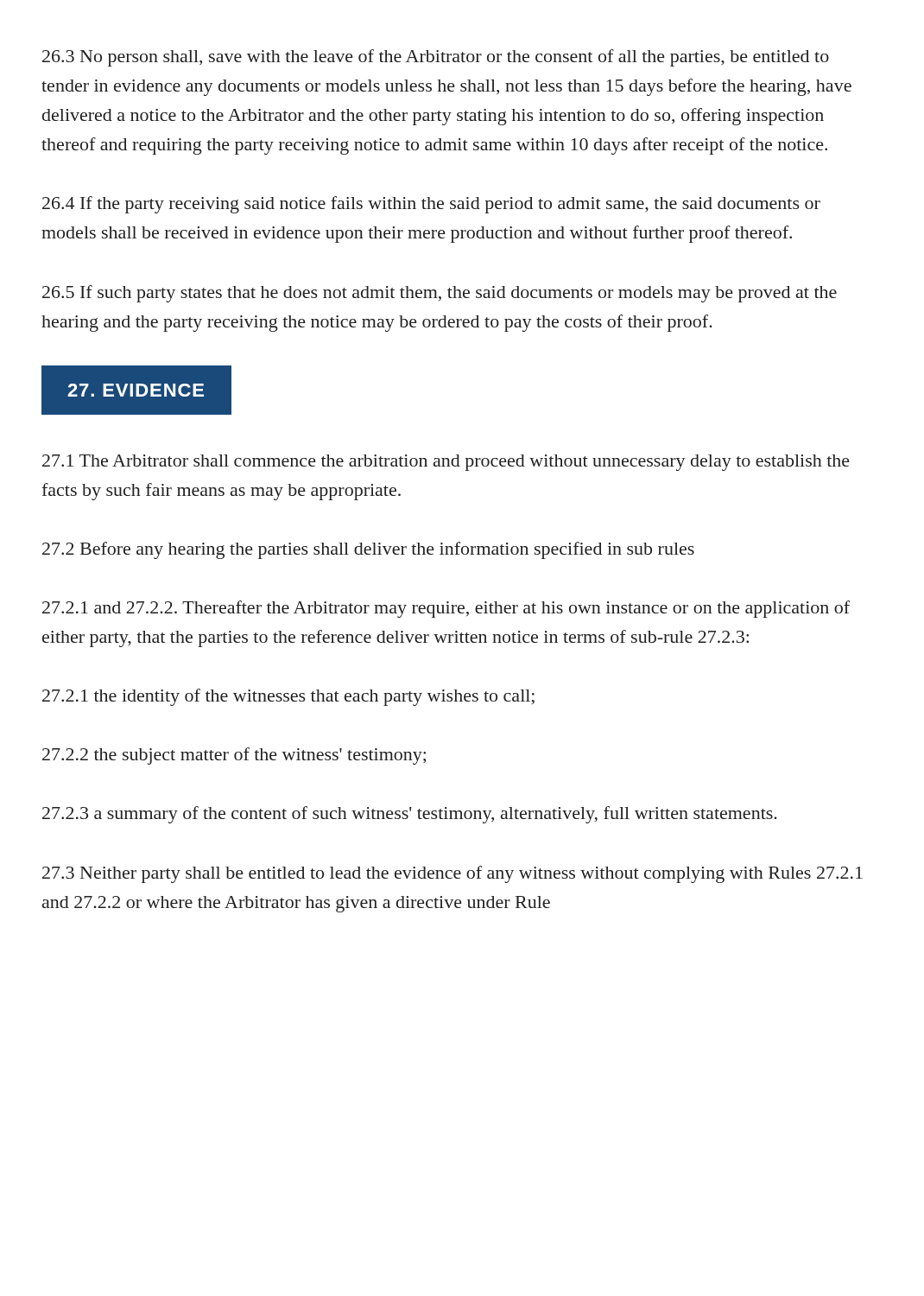Screen dimensions: 1296x924
Task: Click the passage that begins "2.1 and 27.2.2. Thereafter the Arbitrator"
Action: tap(446, 622)
